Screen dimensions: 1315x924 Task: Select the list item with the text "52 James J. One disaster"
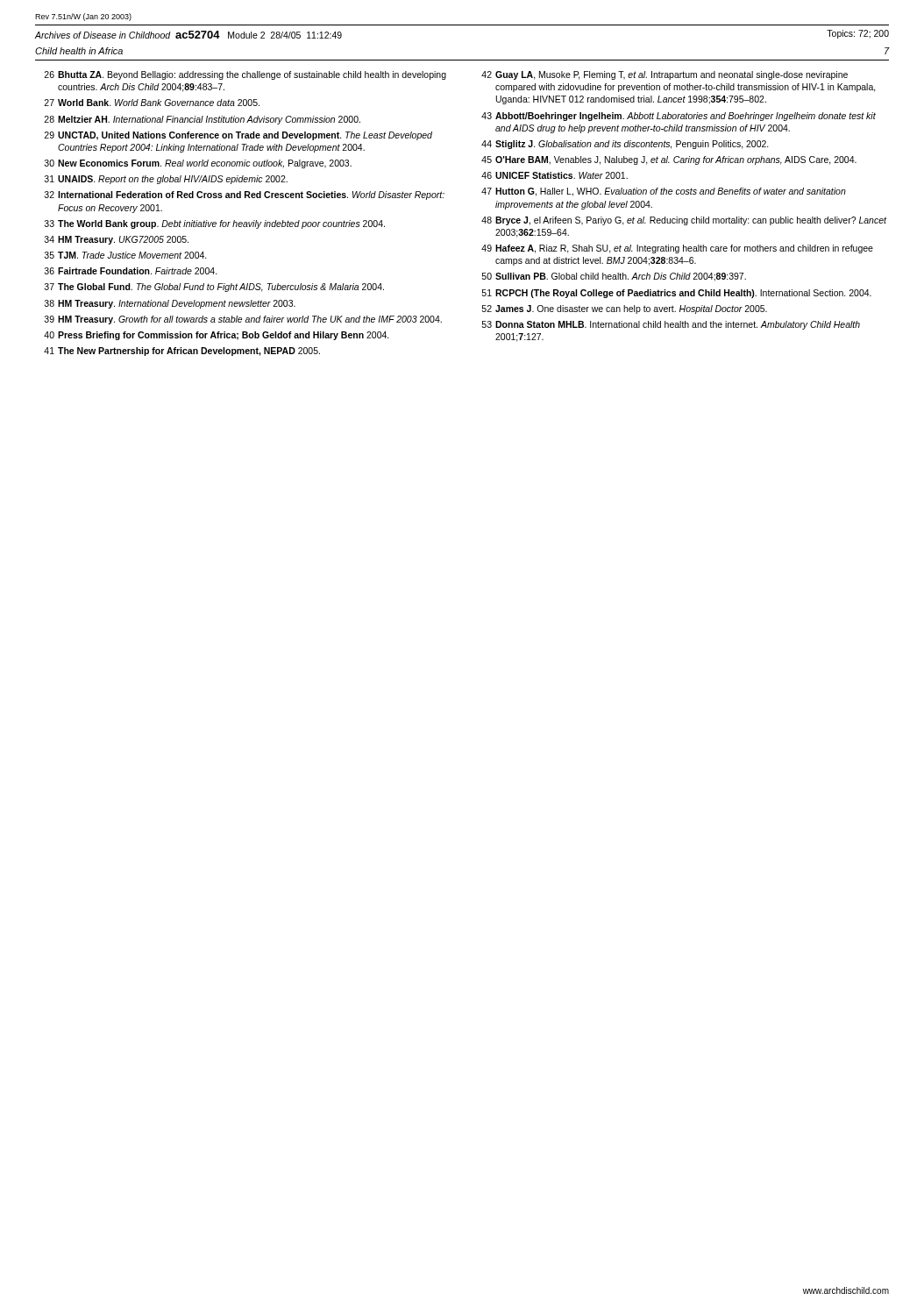coord(681,308)
